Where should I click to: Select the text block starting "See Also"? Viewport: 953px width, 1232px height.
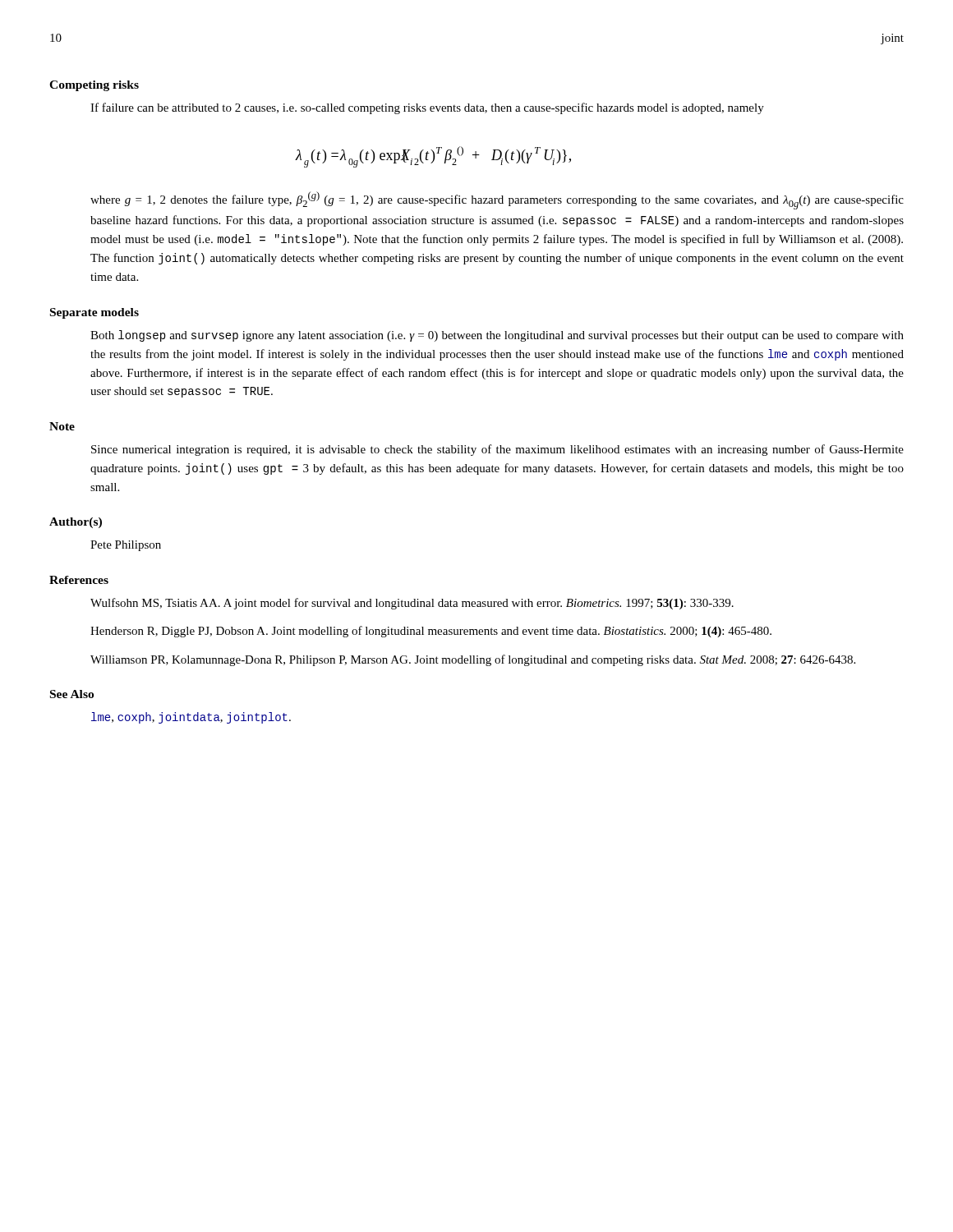[x=72, y=694]
